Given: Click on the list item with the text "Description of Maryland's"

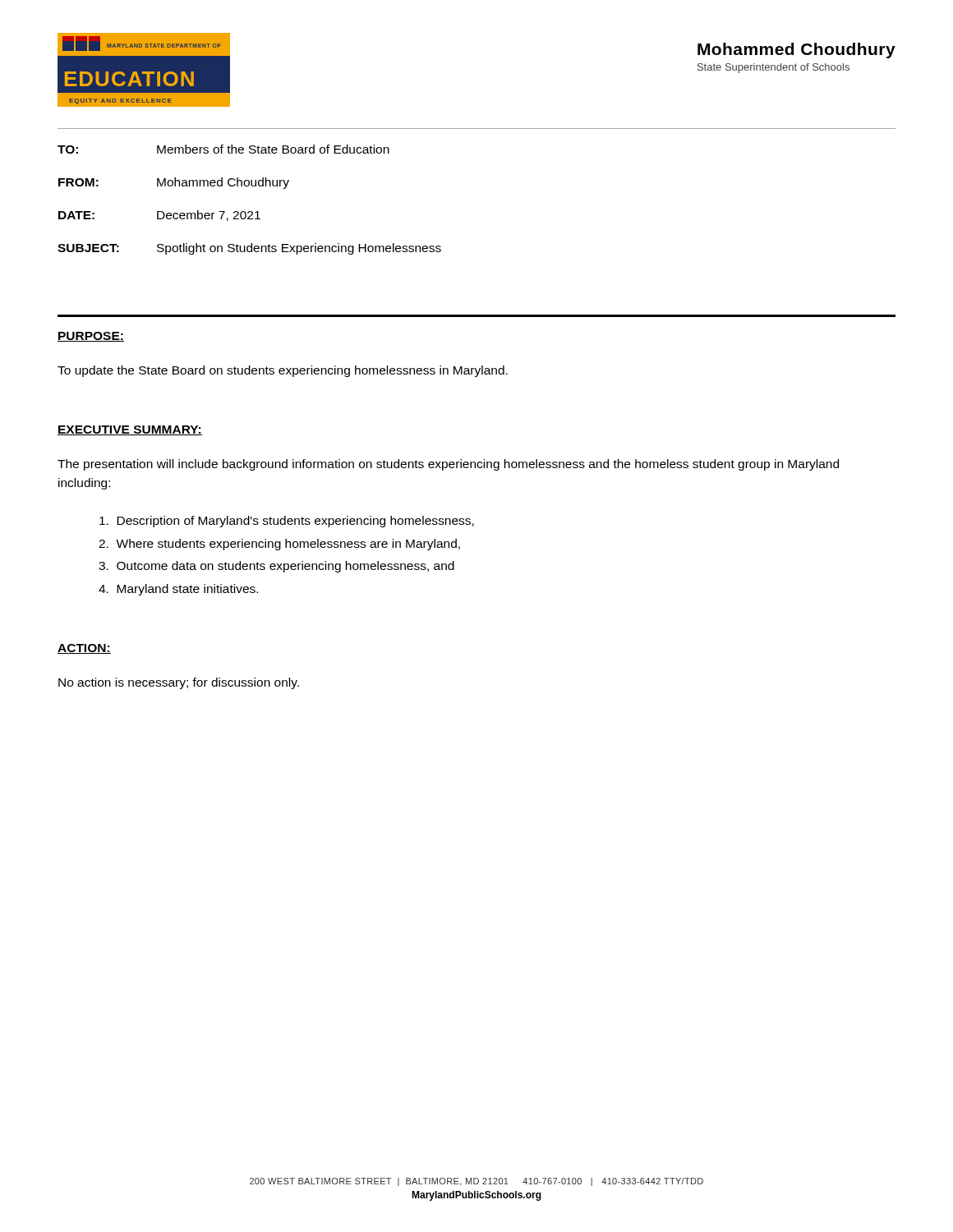Looking at the screenshot, I should coord(287,521).
